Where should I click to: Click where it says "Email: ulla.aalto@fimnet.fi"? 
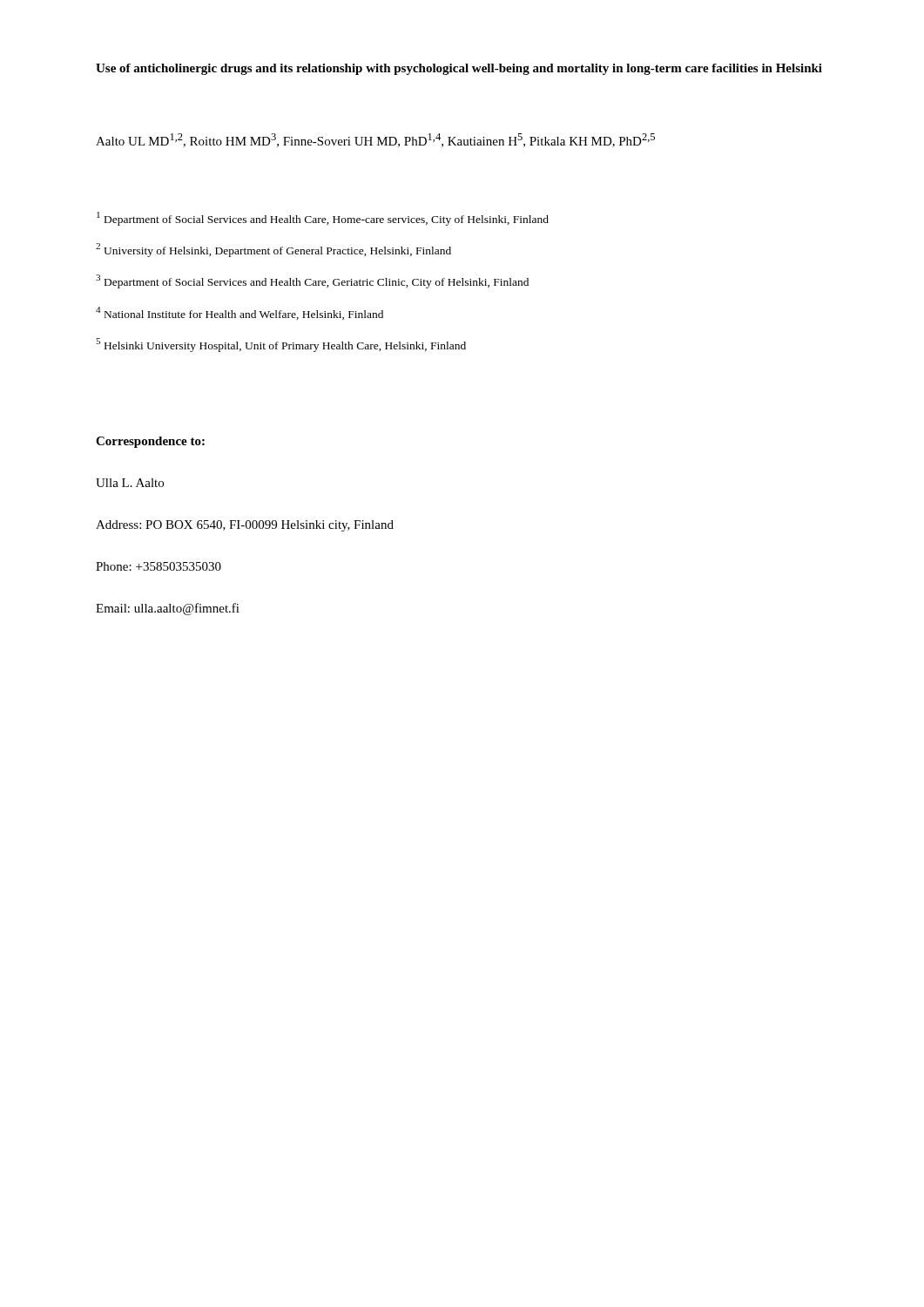pos(168,608)
